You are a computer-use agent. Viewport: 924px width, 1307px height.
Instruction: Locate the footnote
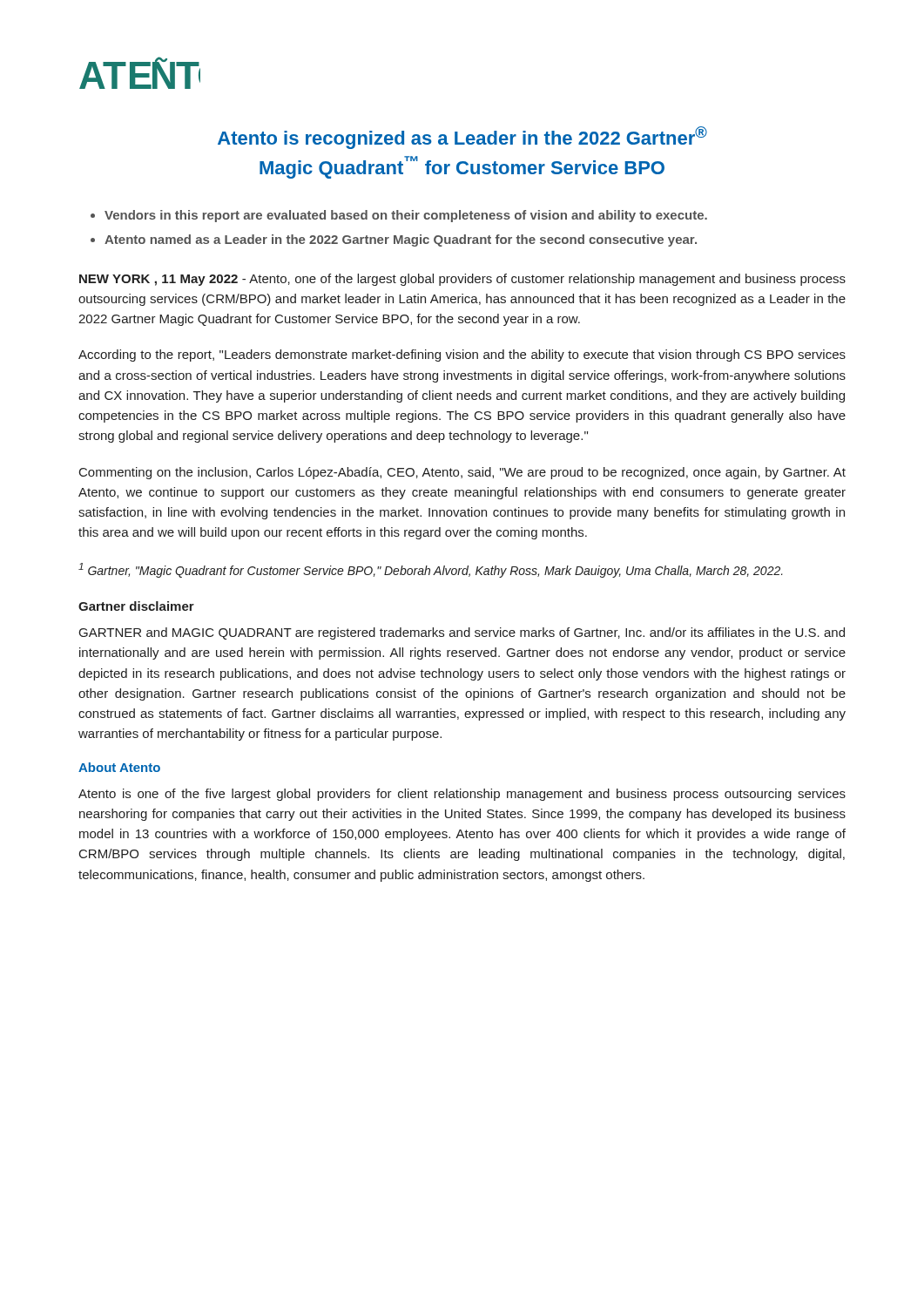431,568
